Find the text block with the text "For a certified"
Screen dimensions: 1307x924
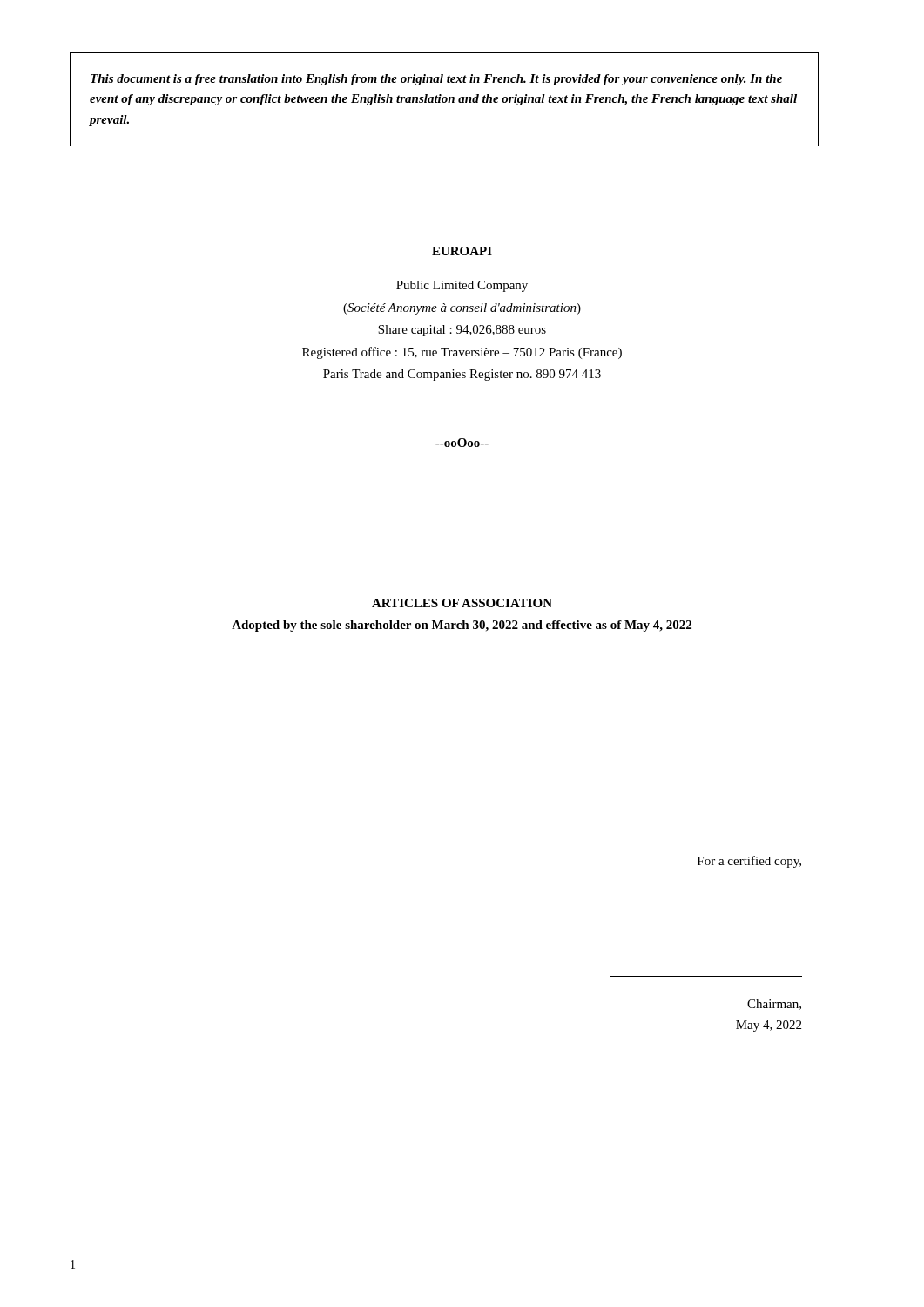coord(750,861)
